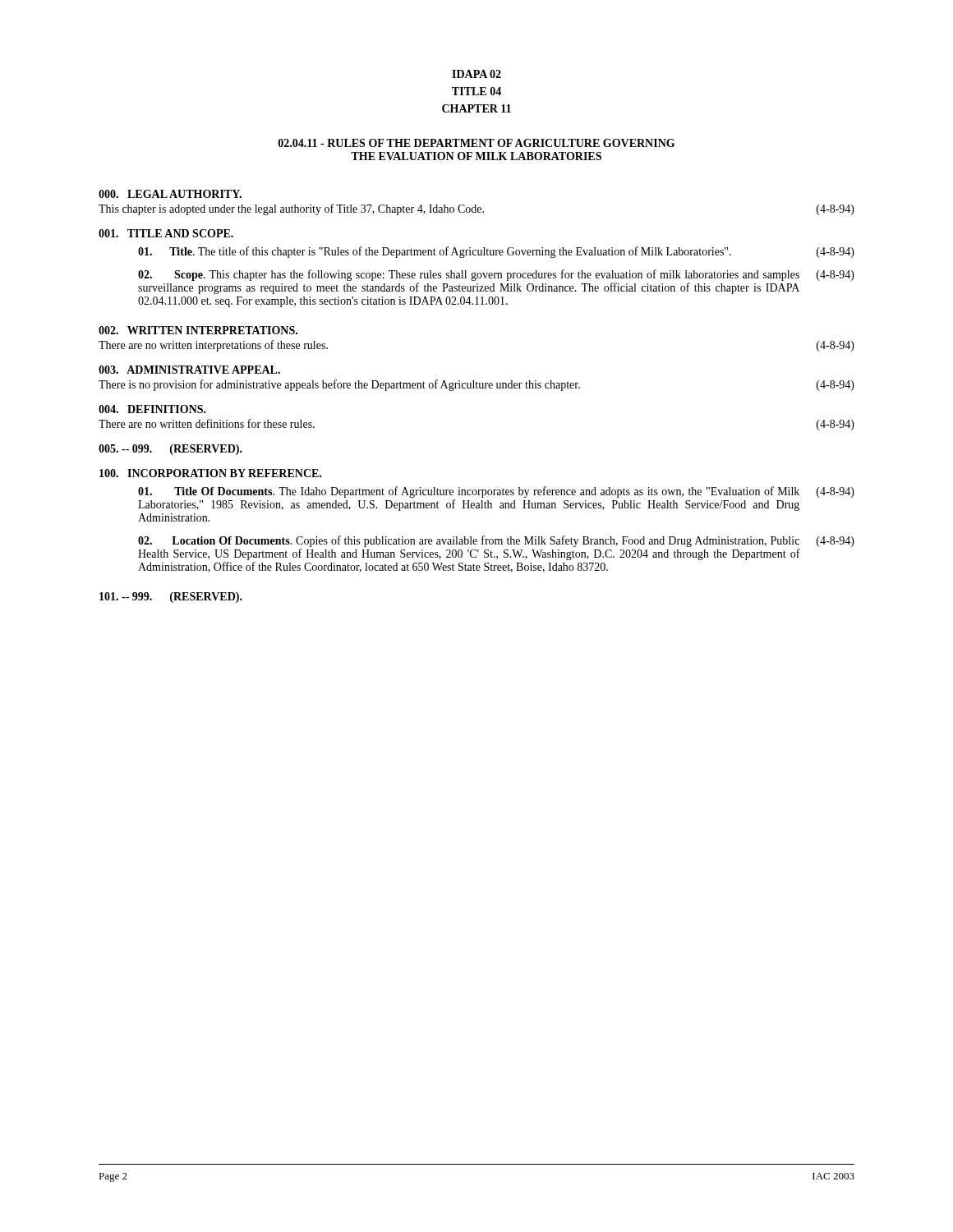Point to the block beginning "Location Of Documents. Copies"

click(x=469, y=554)
